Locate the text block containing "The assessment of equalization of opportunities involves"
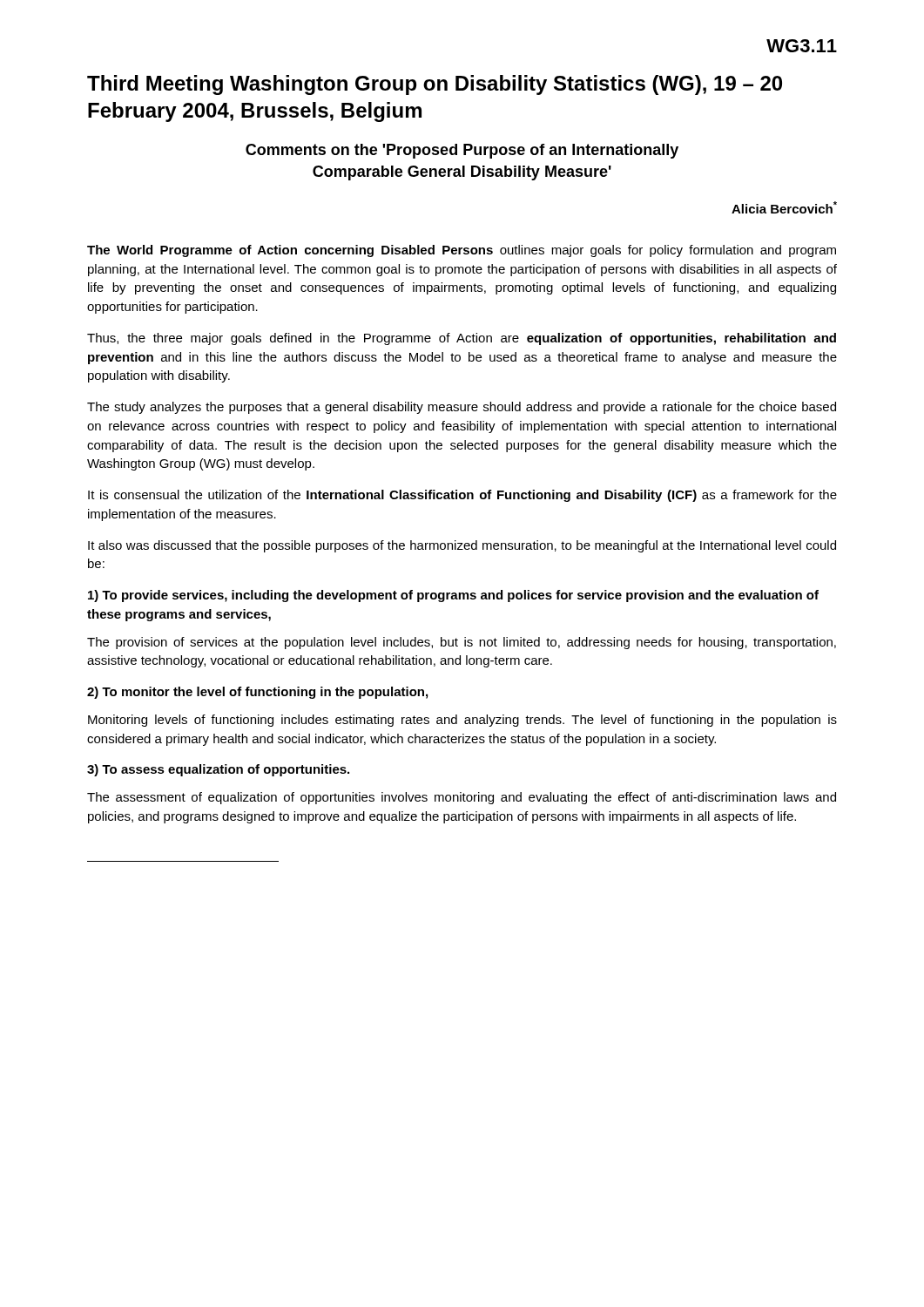Screen dimensions: 1307x924 tap(462, 807)
